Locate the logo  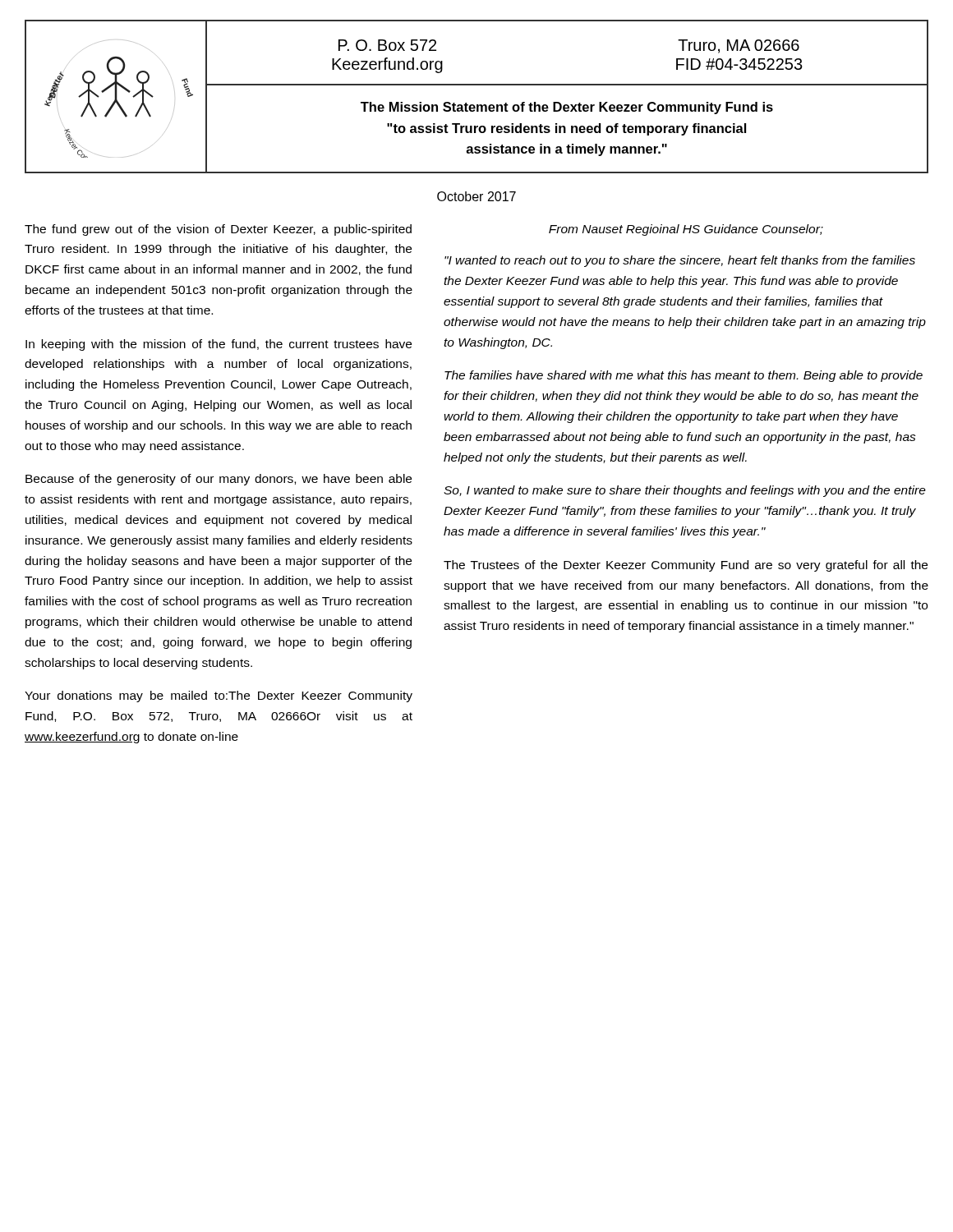pyautogui.click(x=476, y=96)
